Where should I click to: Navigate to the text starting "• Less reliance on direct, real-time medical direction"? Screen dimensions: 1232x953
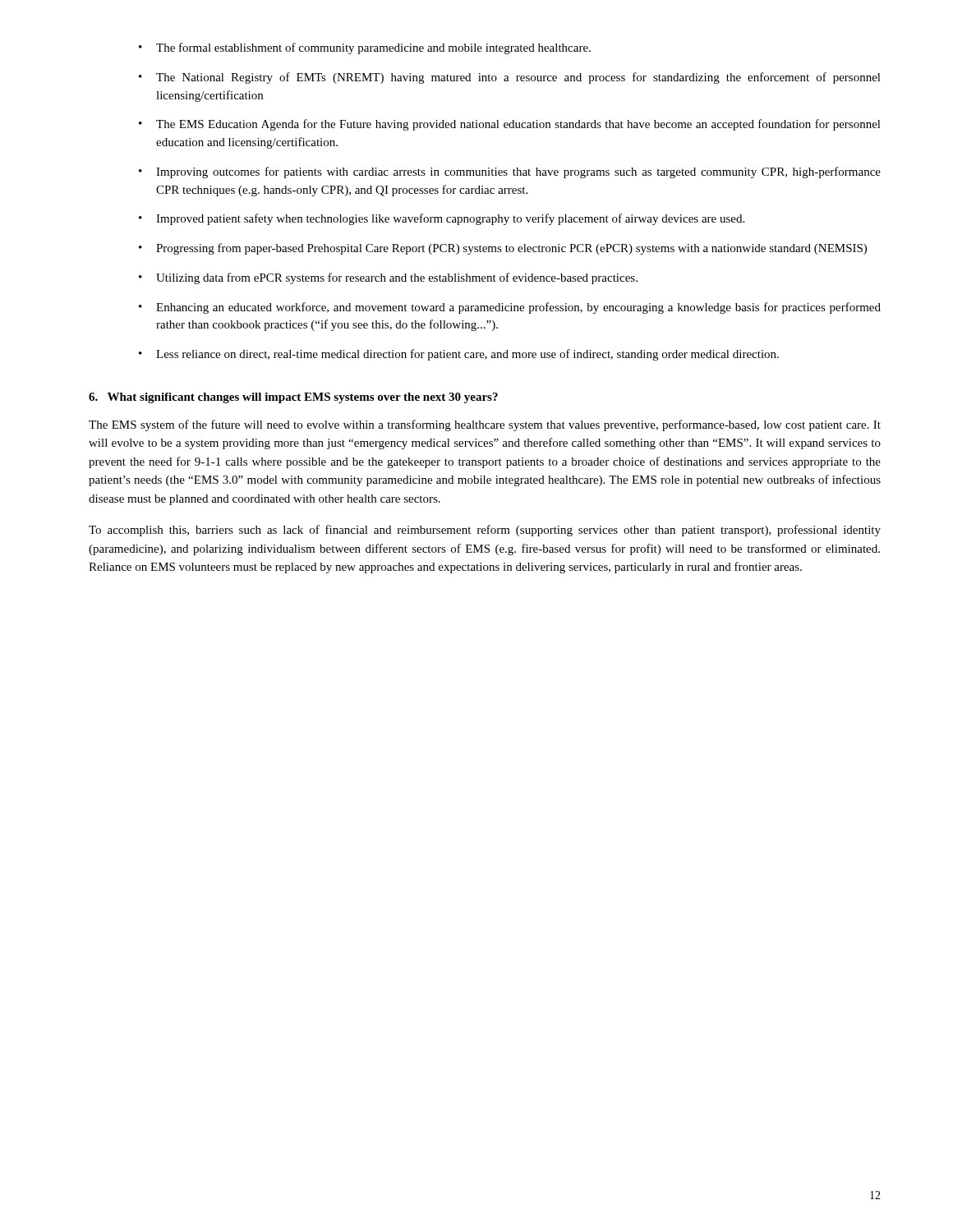509,355
